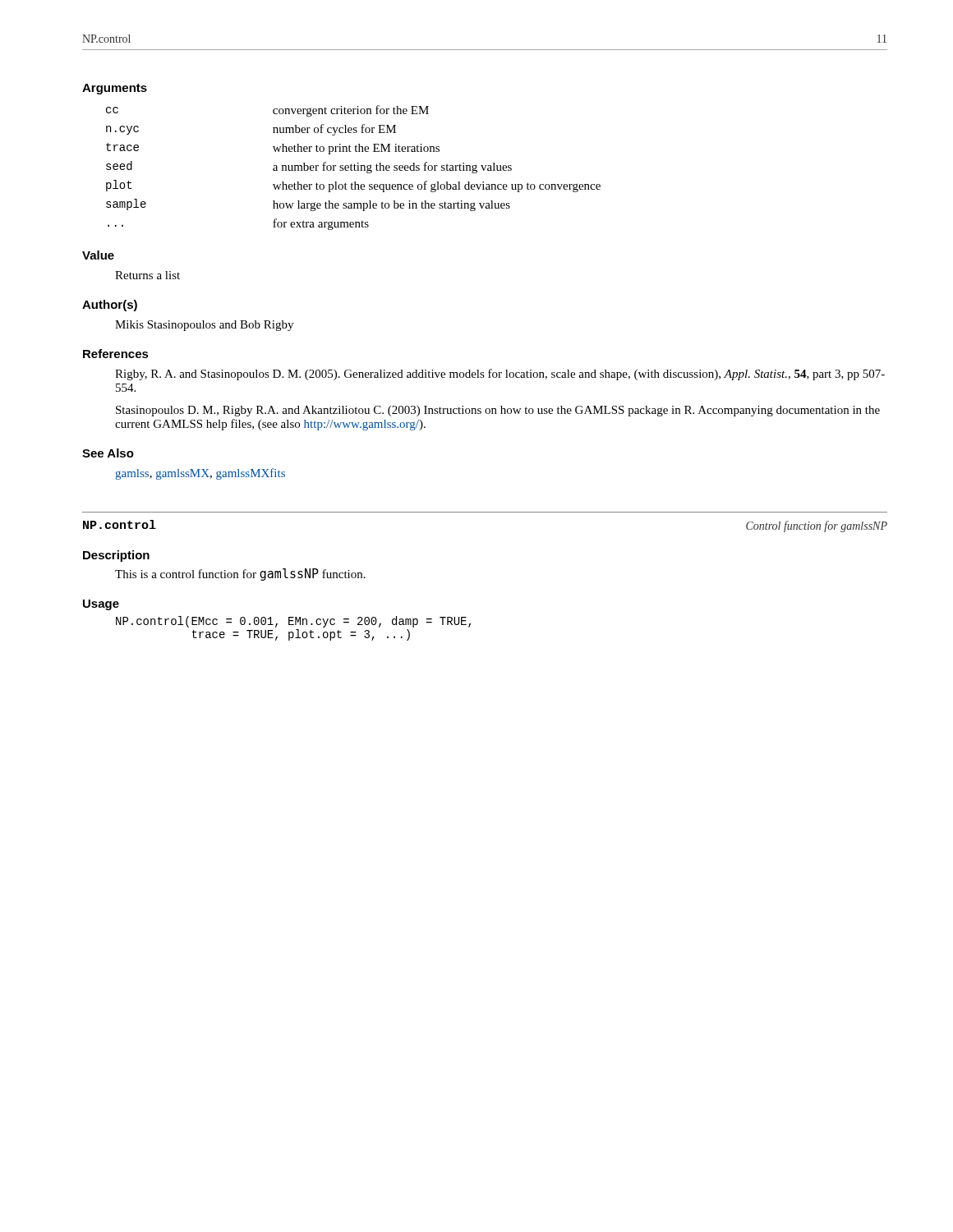Screen dimensions: 1232x953
Task: Point to the element starting "gamlss, gamlssMX, gamlssMXfits"
Action: (x=200, y=473)
